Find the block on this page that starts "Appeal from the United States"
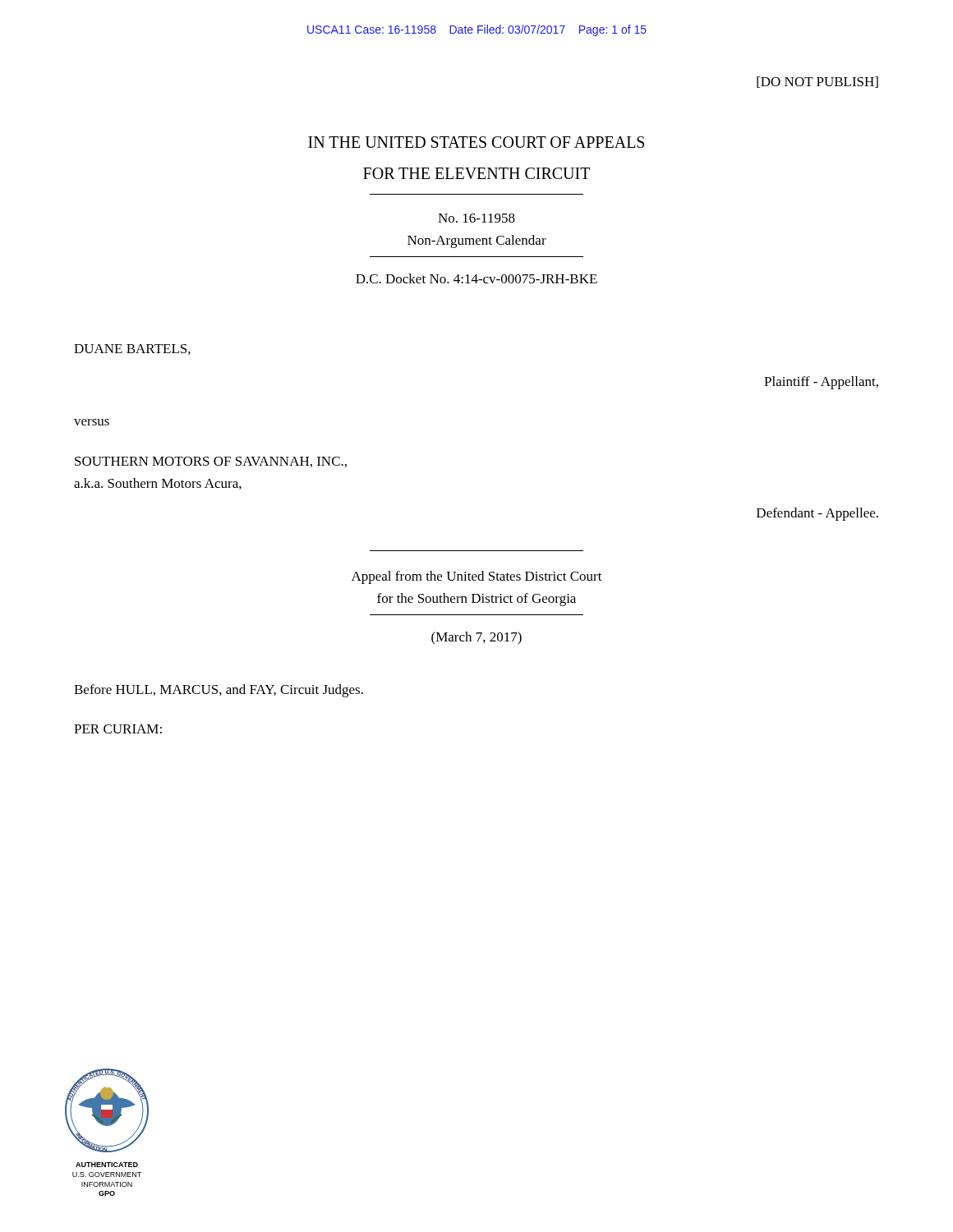The image size is (953, 1232). [x=476, y=587]
